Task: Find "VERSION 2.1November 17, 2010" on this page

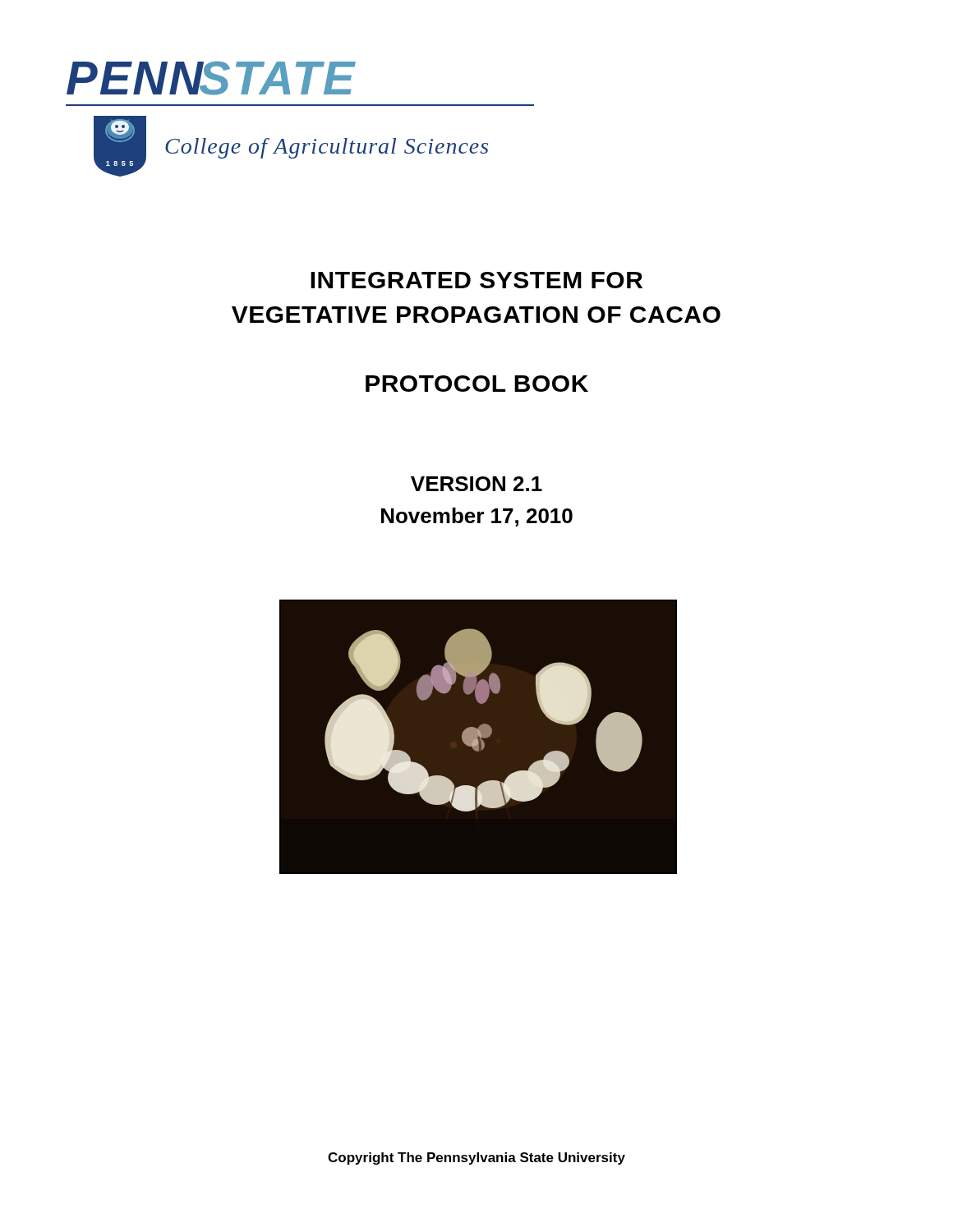Action: pyautogui.click(x=476, y=500)
